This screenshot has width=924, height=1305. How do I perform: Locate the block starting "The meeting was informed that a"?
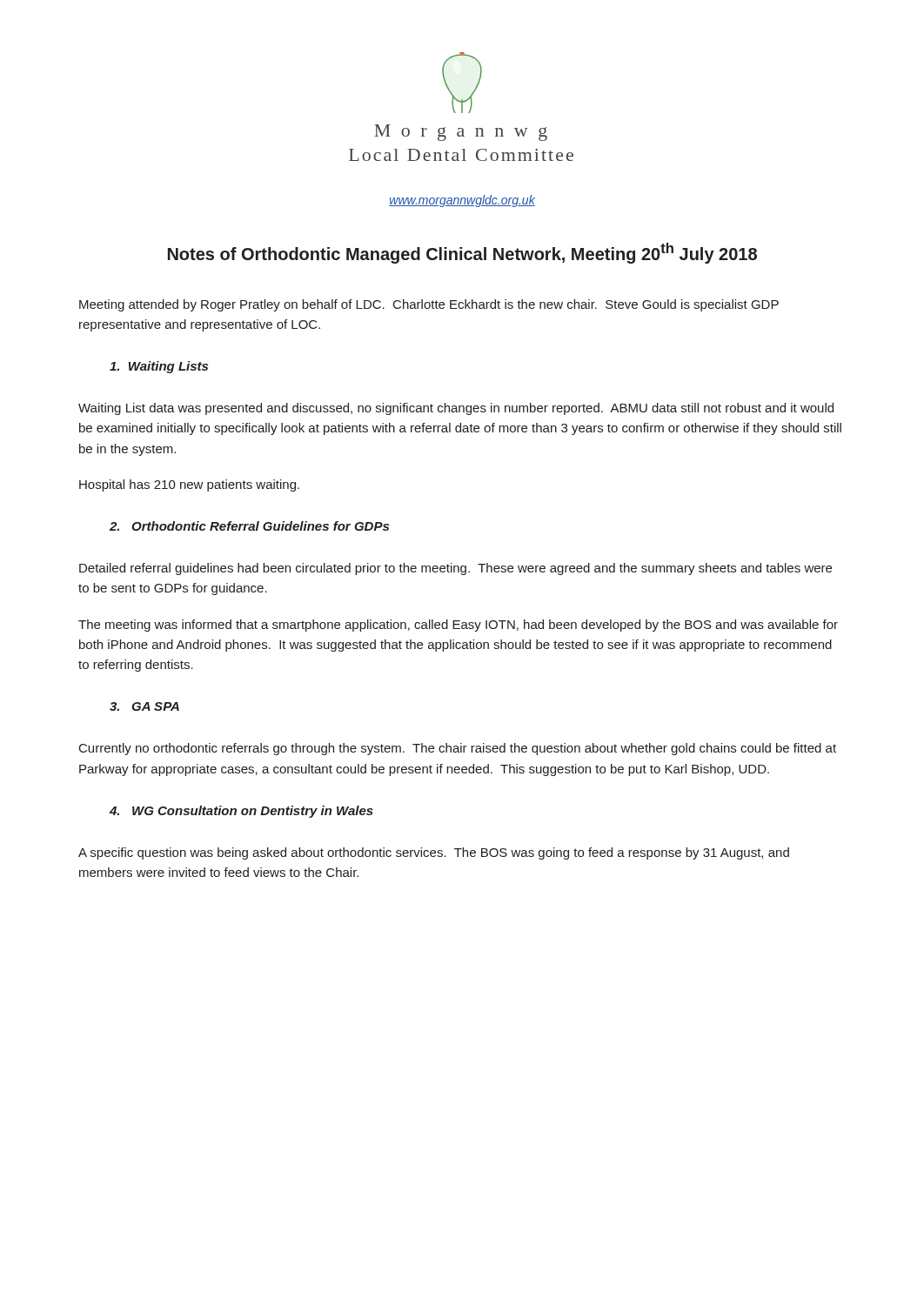(x=458, y=644)
